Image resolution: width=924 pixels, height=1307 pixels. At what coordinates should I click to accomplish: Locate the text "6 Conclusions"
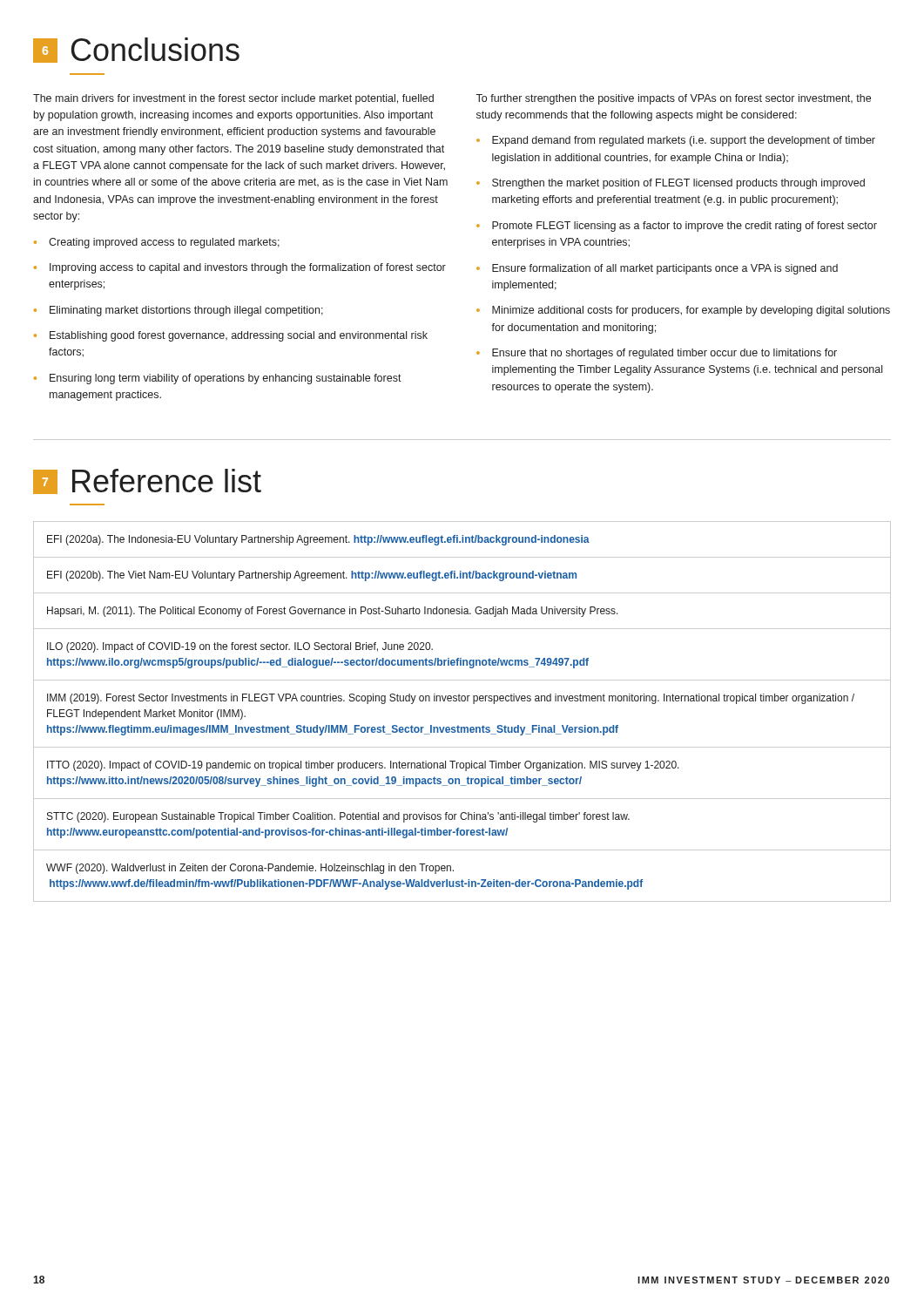137,54
